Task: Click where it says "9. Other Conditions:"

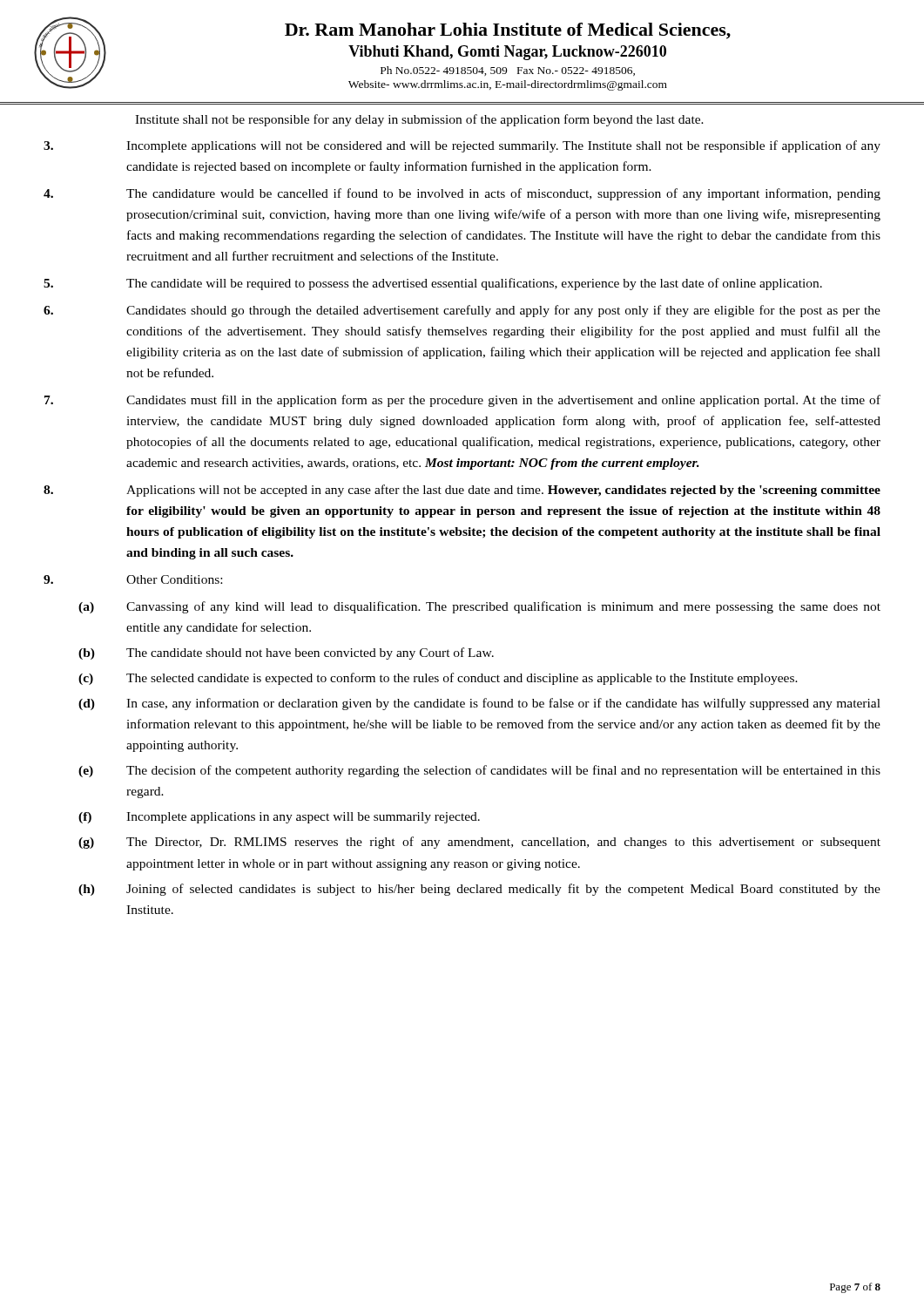Action: (x=133, y=579)
